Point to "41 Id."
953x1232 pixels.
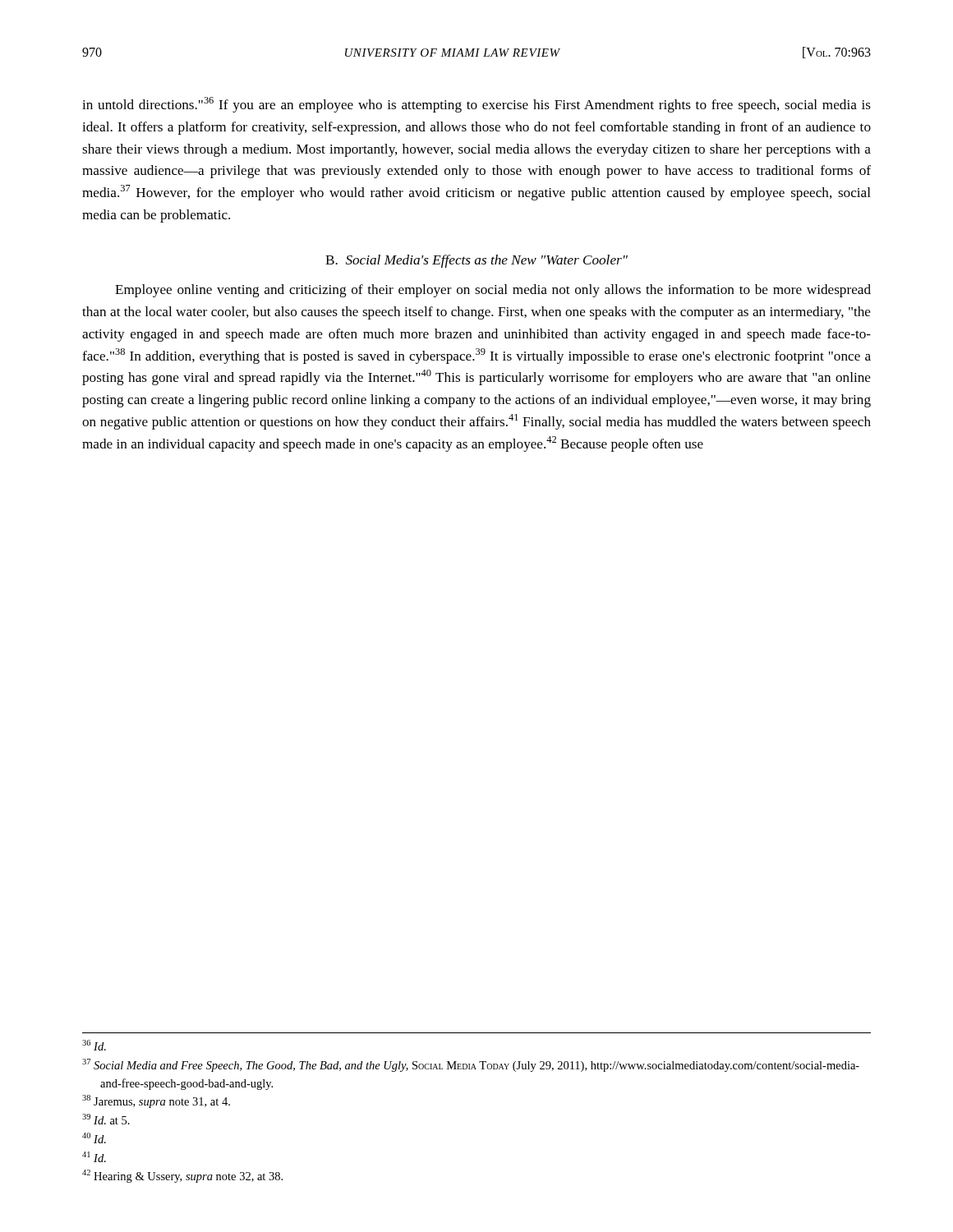(x=94, y=1157)
